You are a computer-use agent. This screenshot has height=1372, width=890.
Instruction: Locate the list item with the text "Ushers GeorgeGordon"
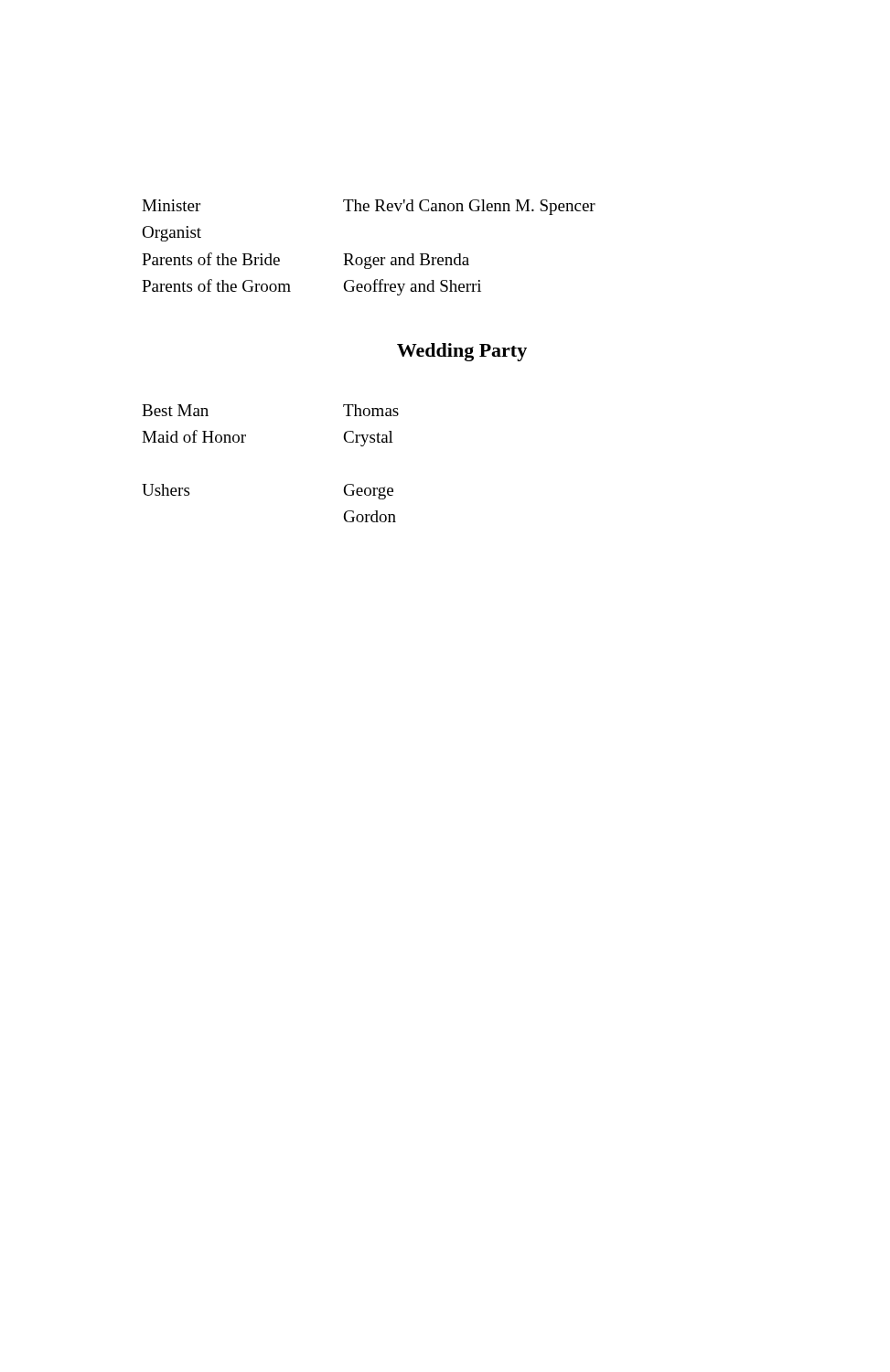[x=162, y=492]
